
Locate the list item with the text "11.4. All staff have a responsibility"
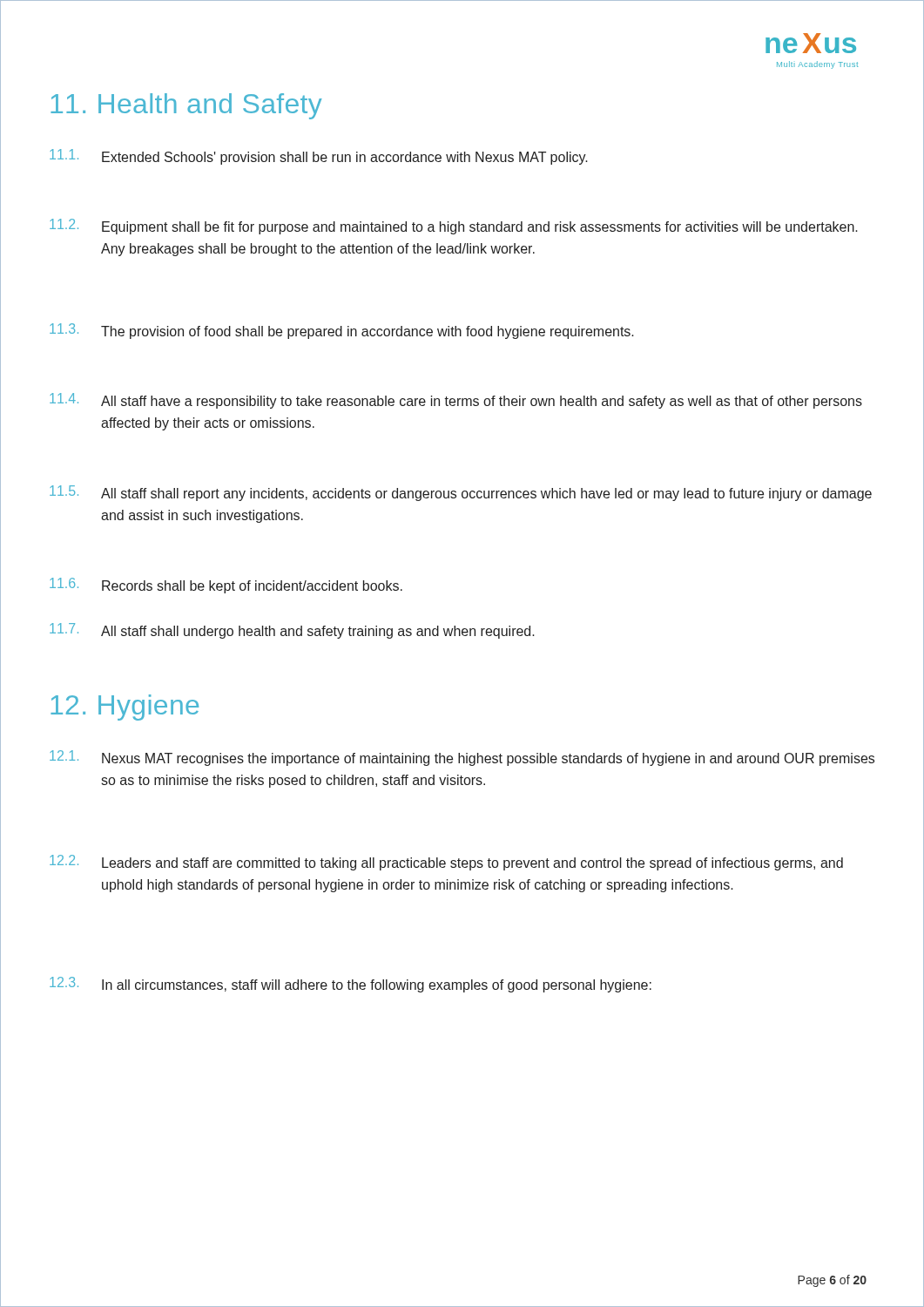(462, 413)
